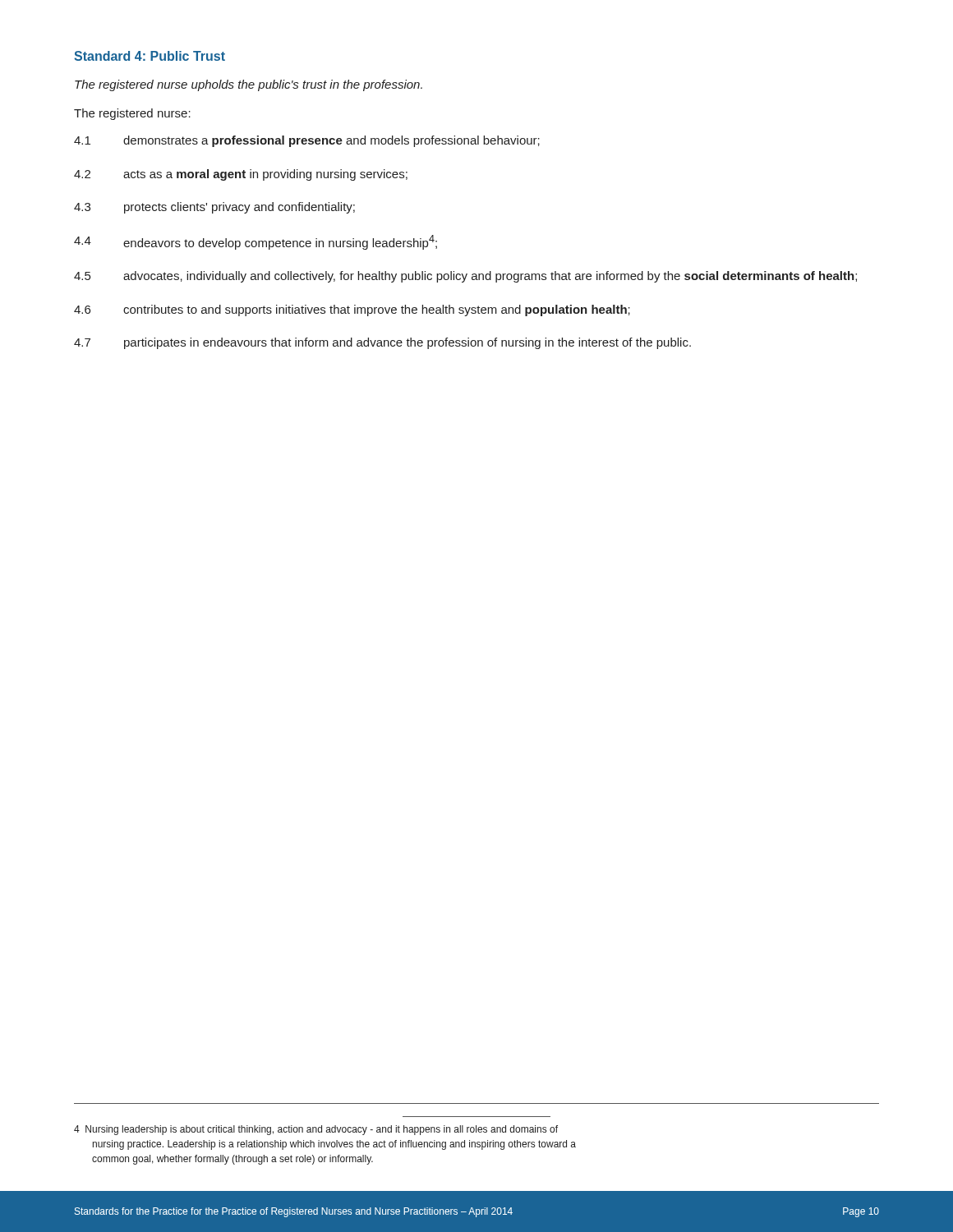Find the list item that says "4.2 acts as a moral agent in providing"
The height and width of the screenshot is (1232, 953).
click(241, 175)
